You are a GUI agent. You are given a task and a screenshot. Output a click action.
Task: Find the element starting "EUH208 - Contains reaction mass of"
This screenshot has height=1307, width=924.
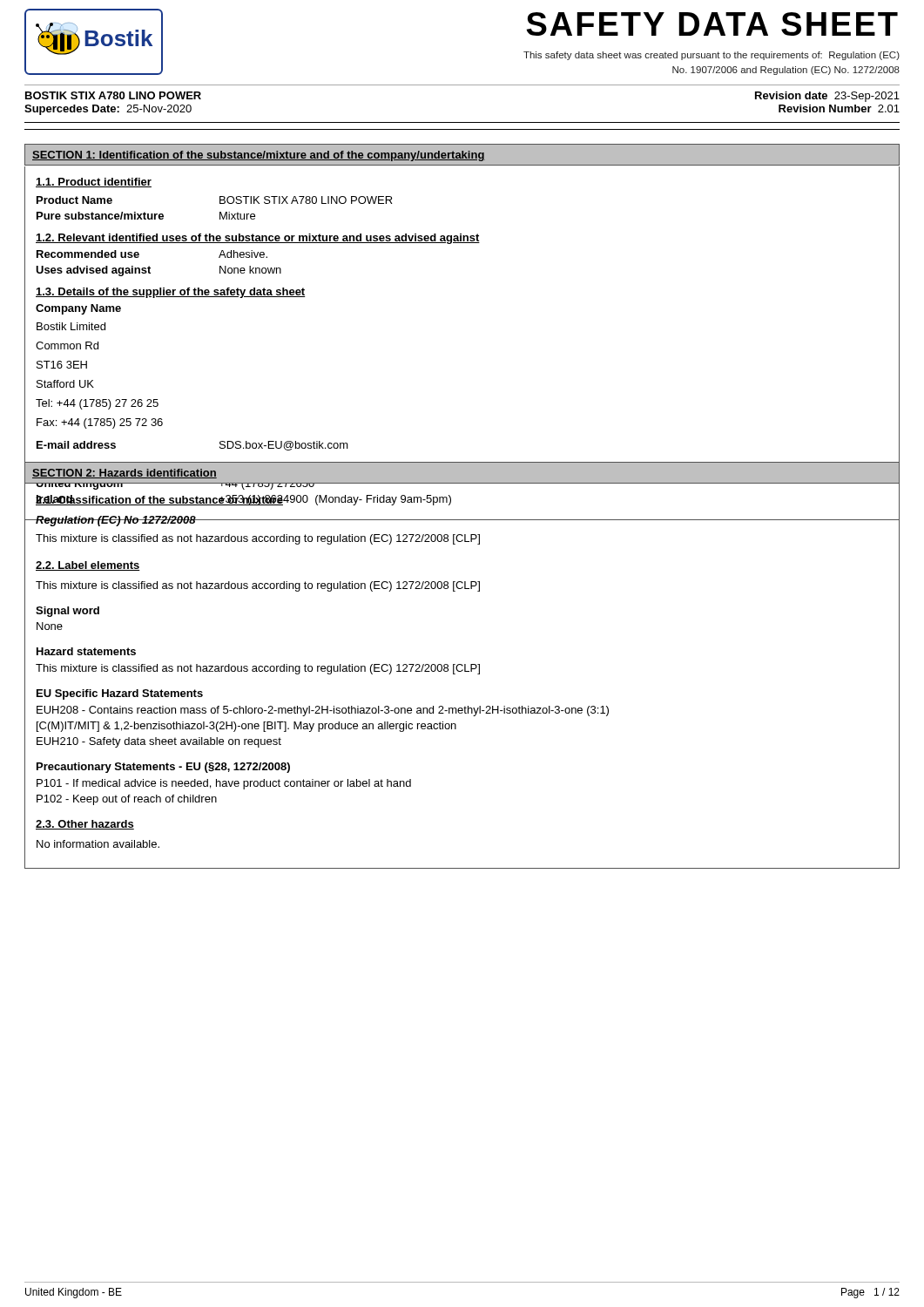click(x=323, y=710)
